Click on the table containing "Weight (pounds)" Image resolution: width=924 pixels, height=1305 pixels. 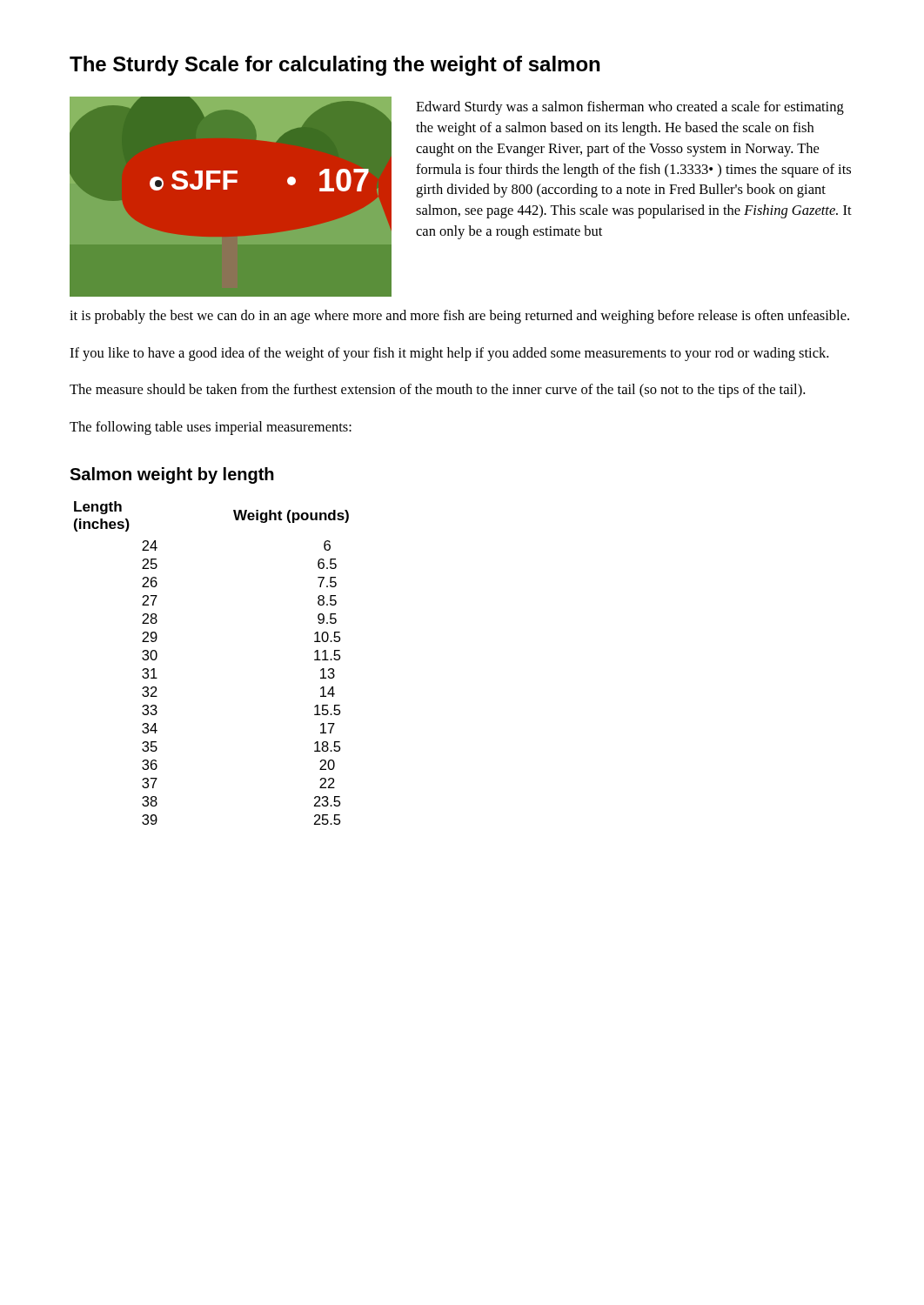(462, 663)
